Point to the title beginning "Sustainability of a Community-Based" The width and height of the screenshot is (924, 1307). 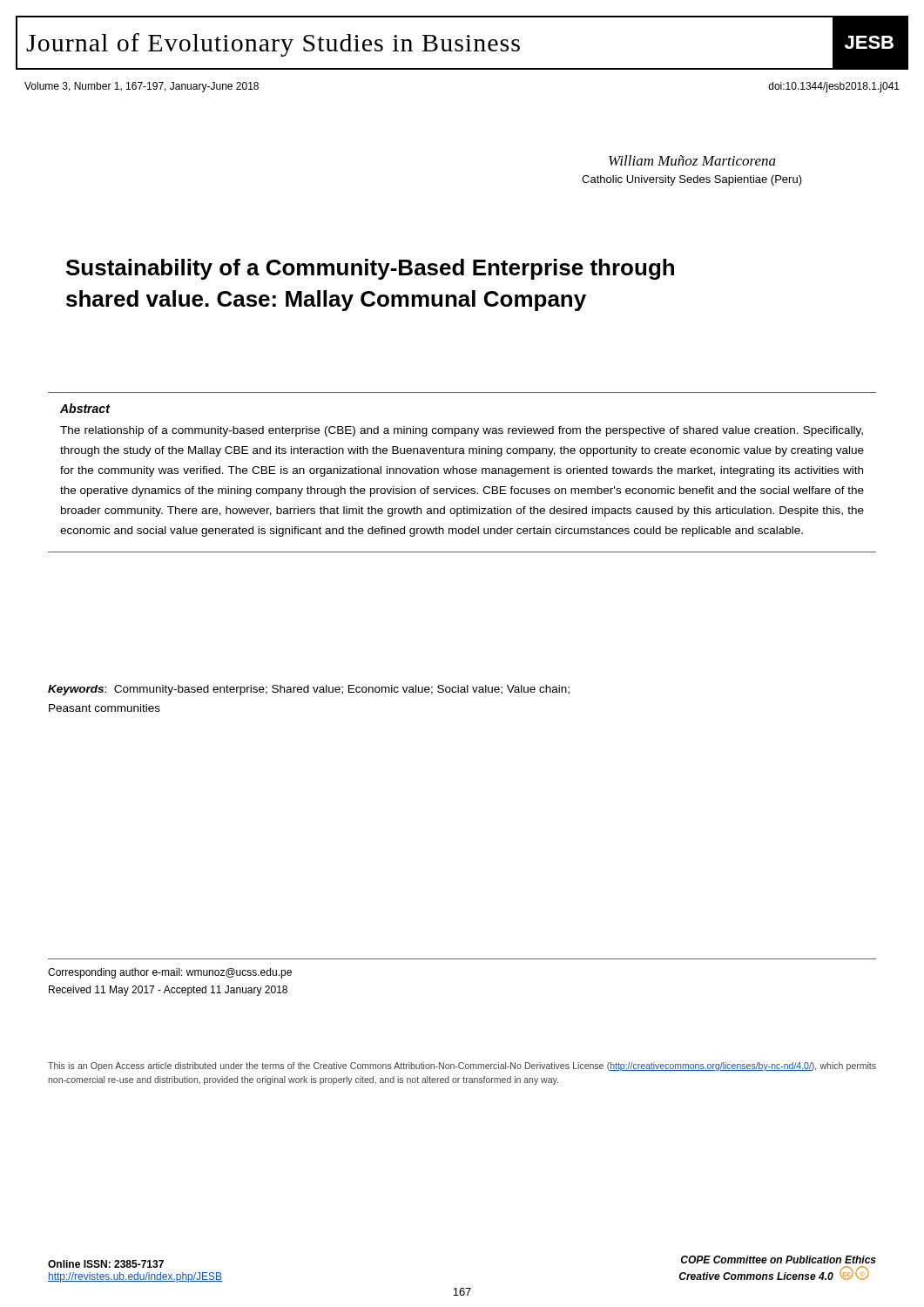[x=370, y=283]
